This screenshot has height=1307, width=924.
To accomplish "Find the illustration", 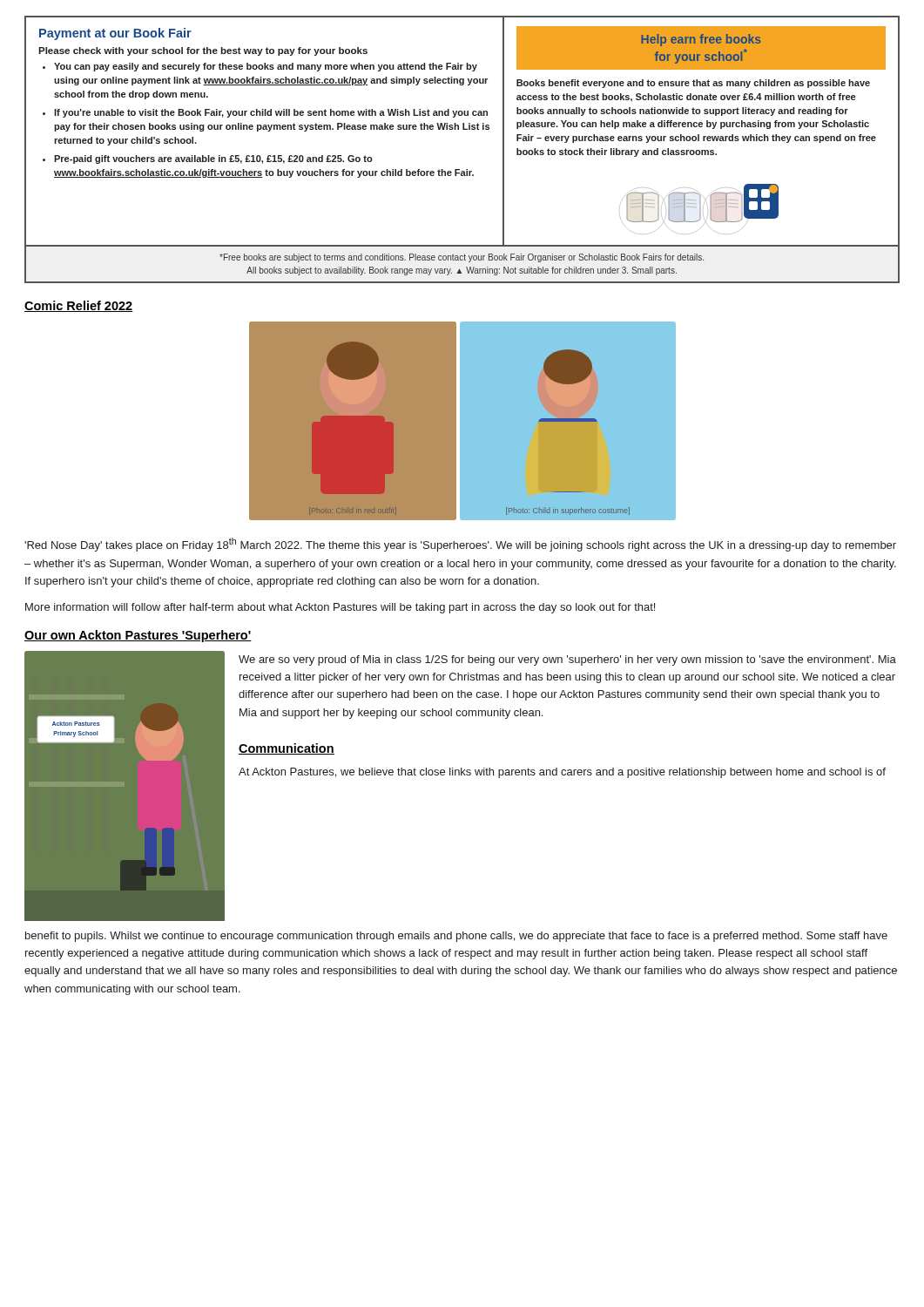I will point(701,203).
